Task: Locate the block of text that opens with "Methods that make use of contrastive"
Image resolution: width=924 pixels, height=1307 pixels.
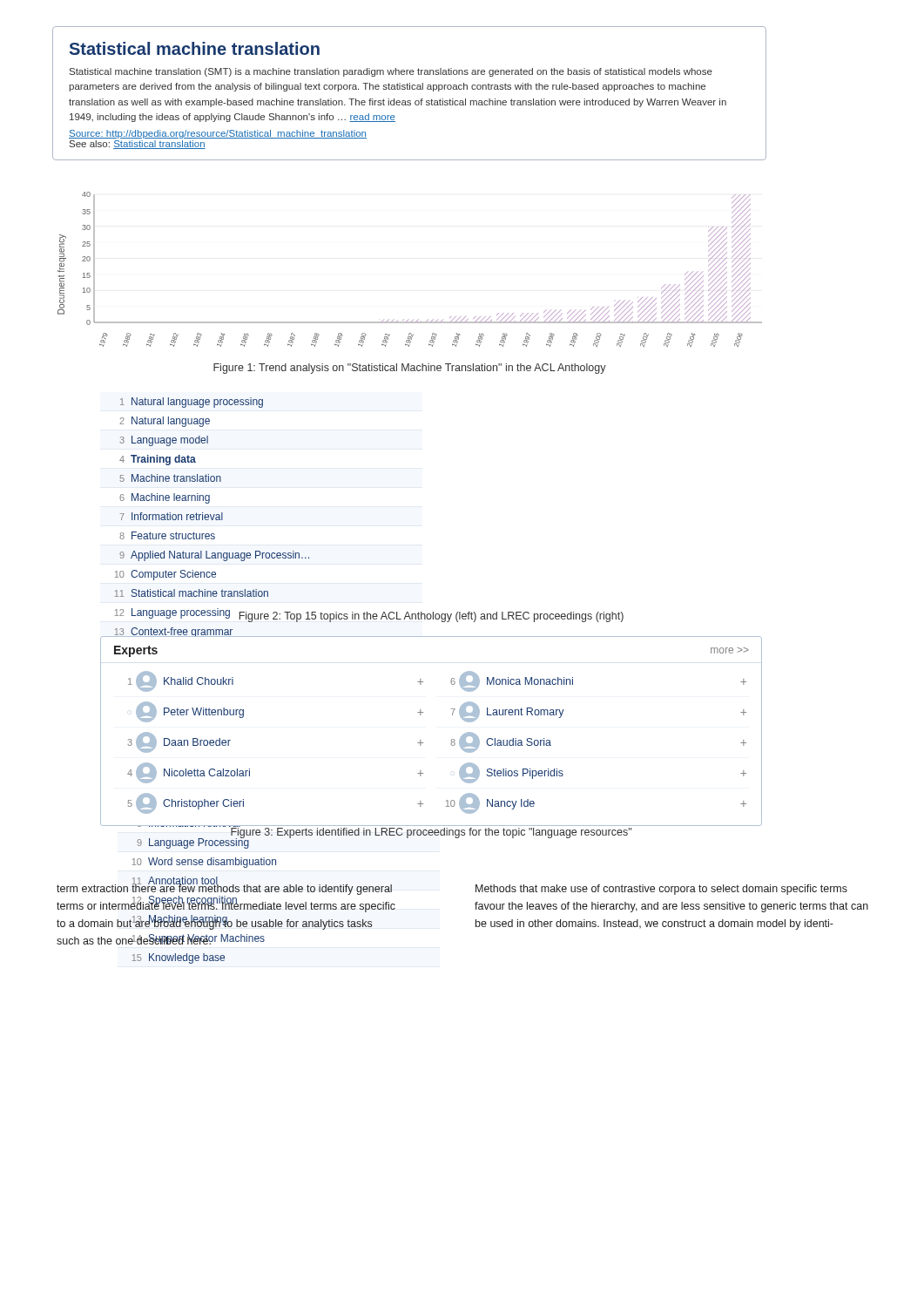Action: (672, 906)
